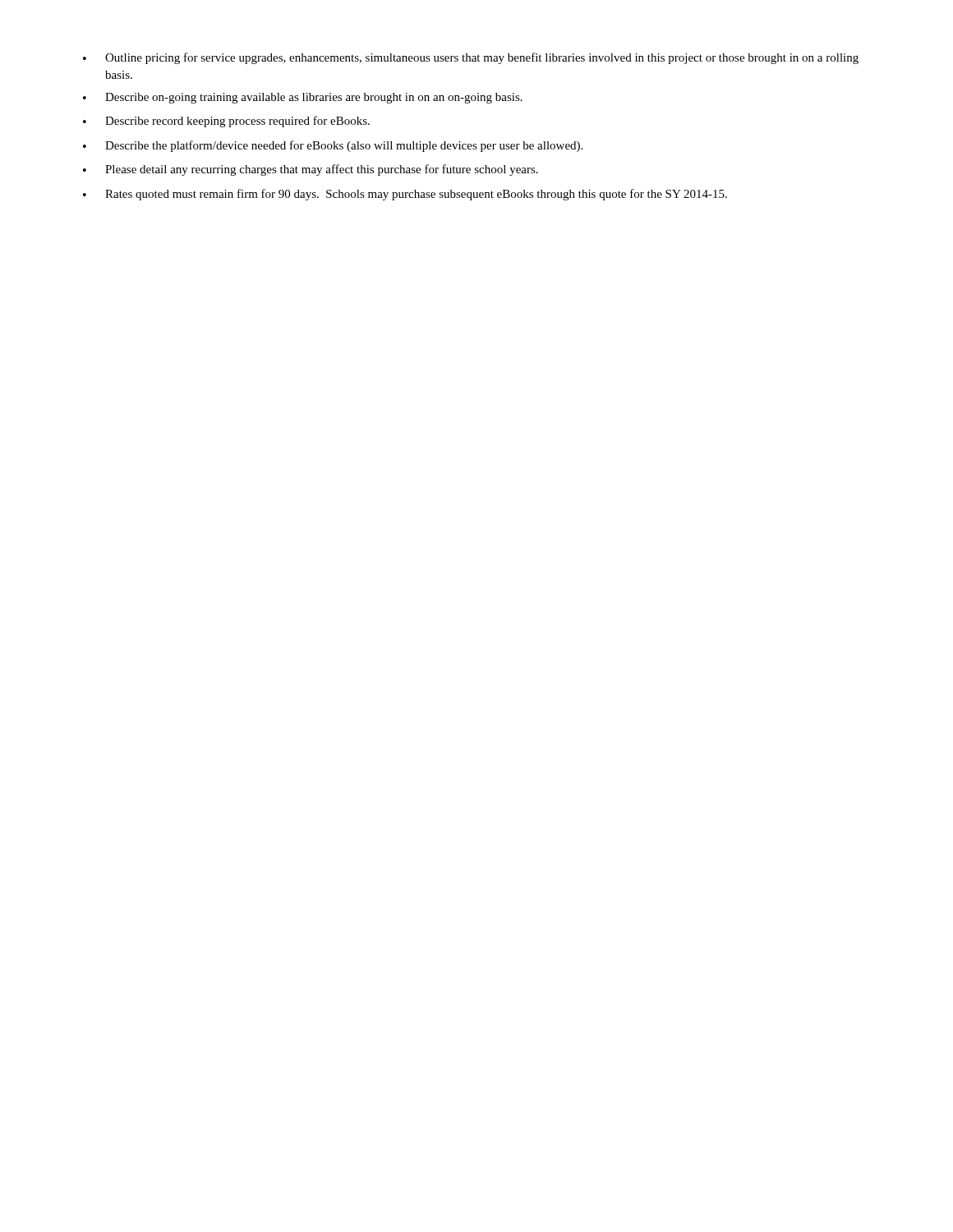
Task: Select the region starting "• Please detail any recurring charges"
Action: 476,171
